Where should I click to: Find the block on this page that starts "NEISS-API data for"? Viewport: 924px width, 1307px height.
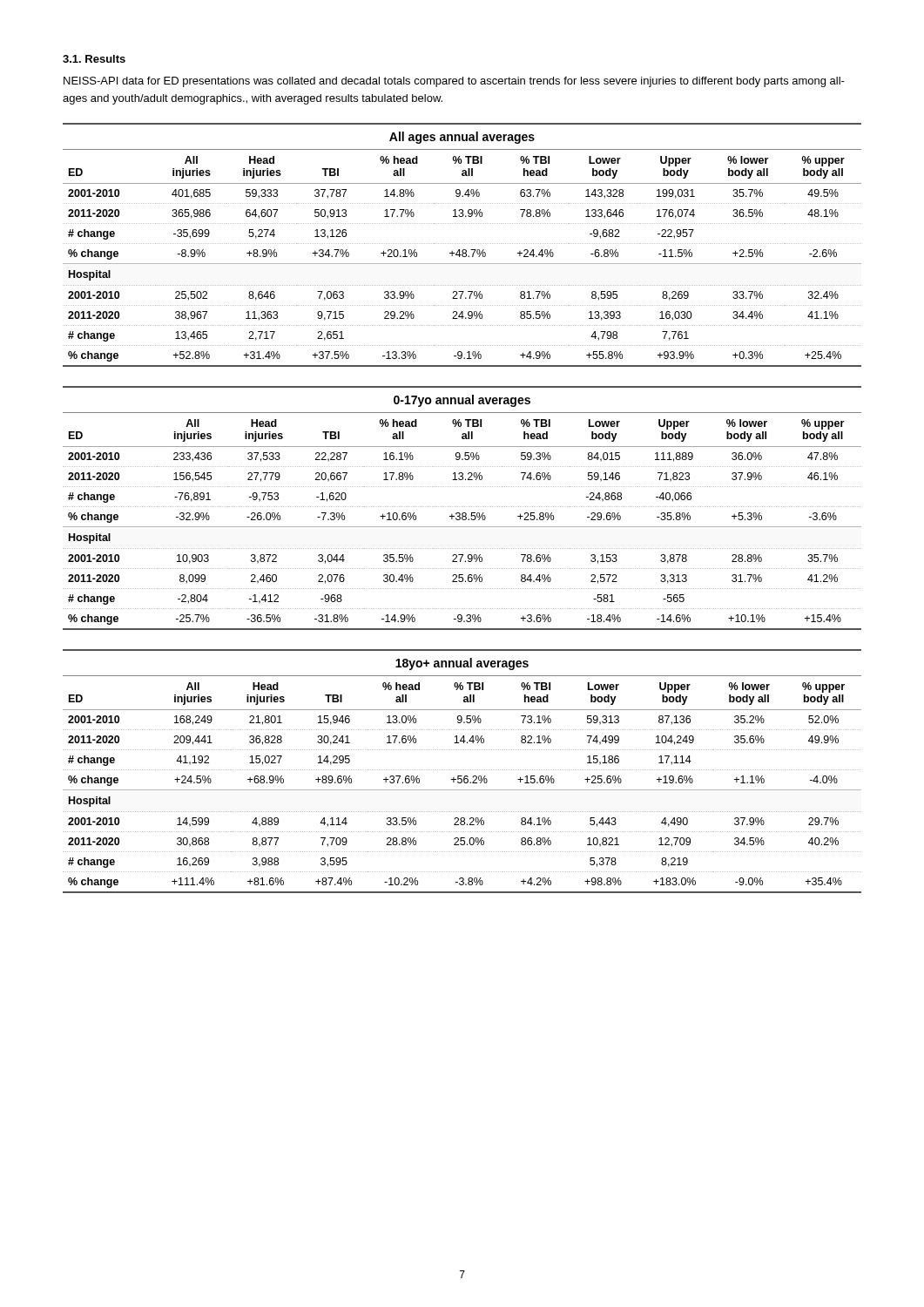454,89
